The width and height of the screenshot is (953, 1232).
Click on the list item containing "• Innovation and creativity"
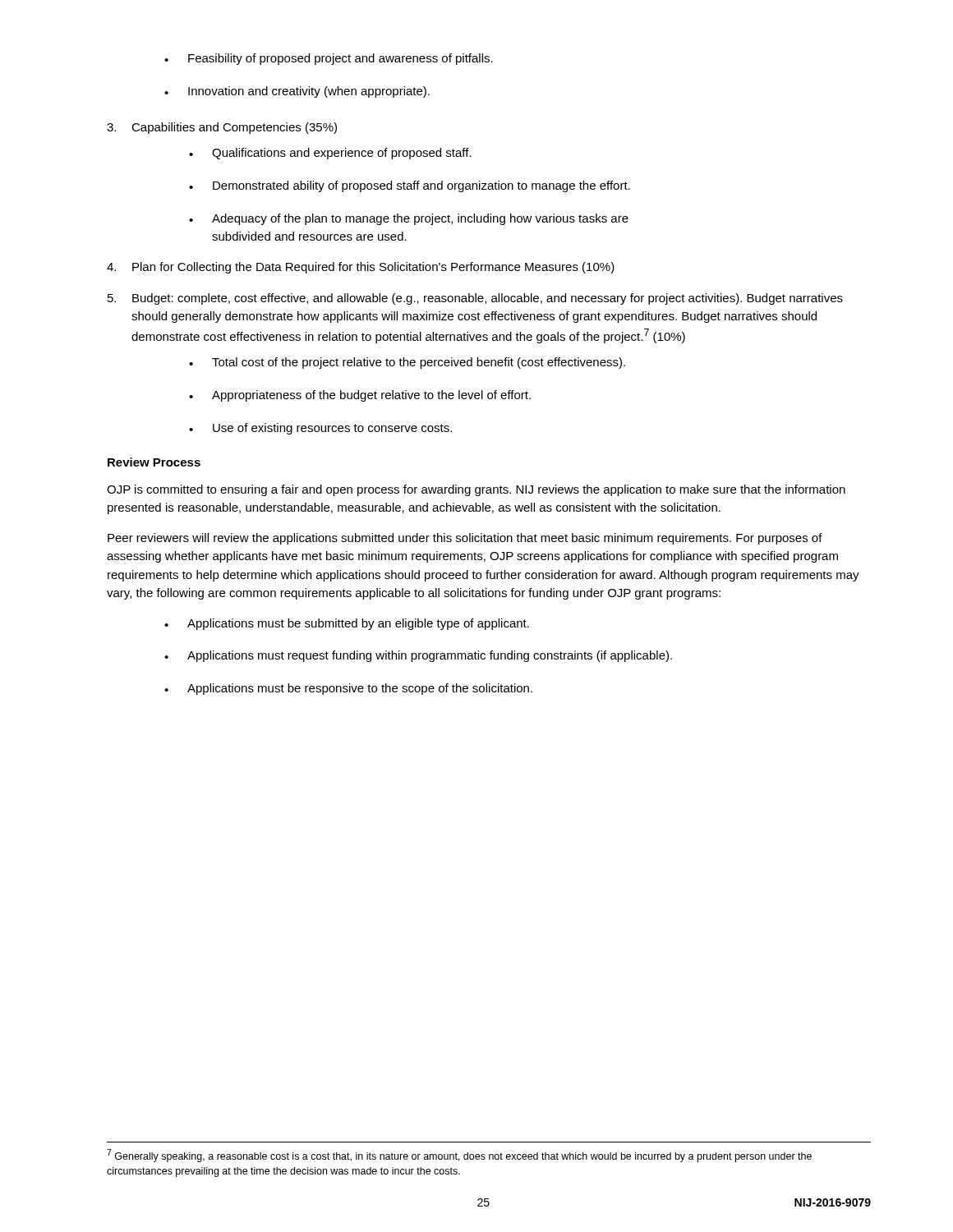point(297,92)
